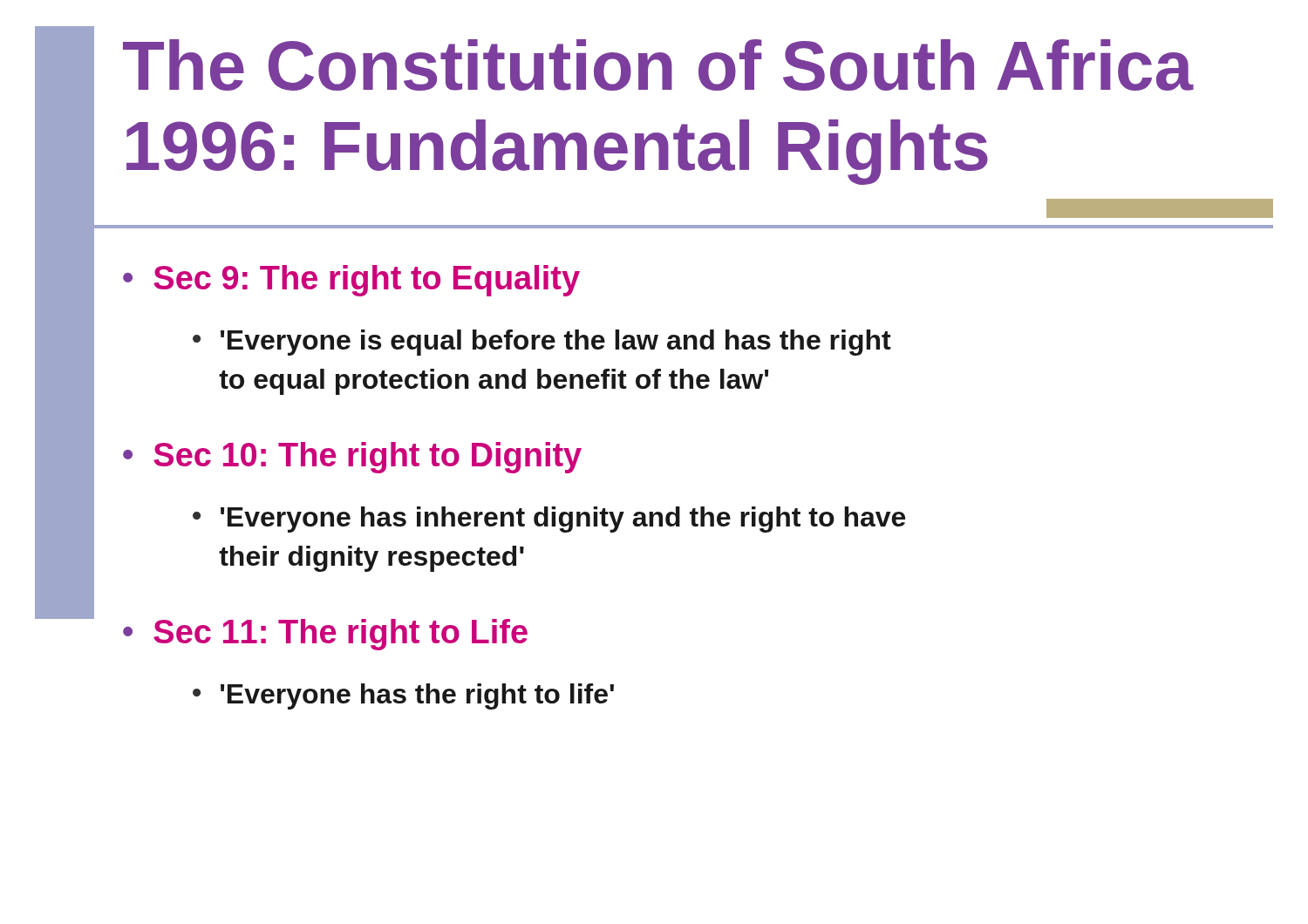Click on the list item containing "• Sec 10: The right"
1308x924 pixels.
point(352,456)
